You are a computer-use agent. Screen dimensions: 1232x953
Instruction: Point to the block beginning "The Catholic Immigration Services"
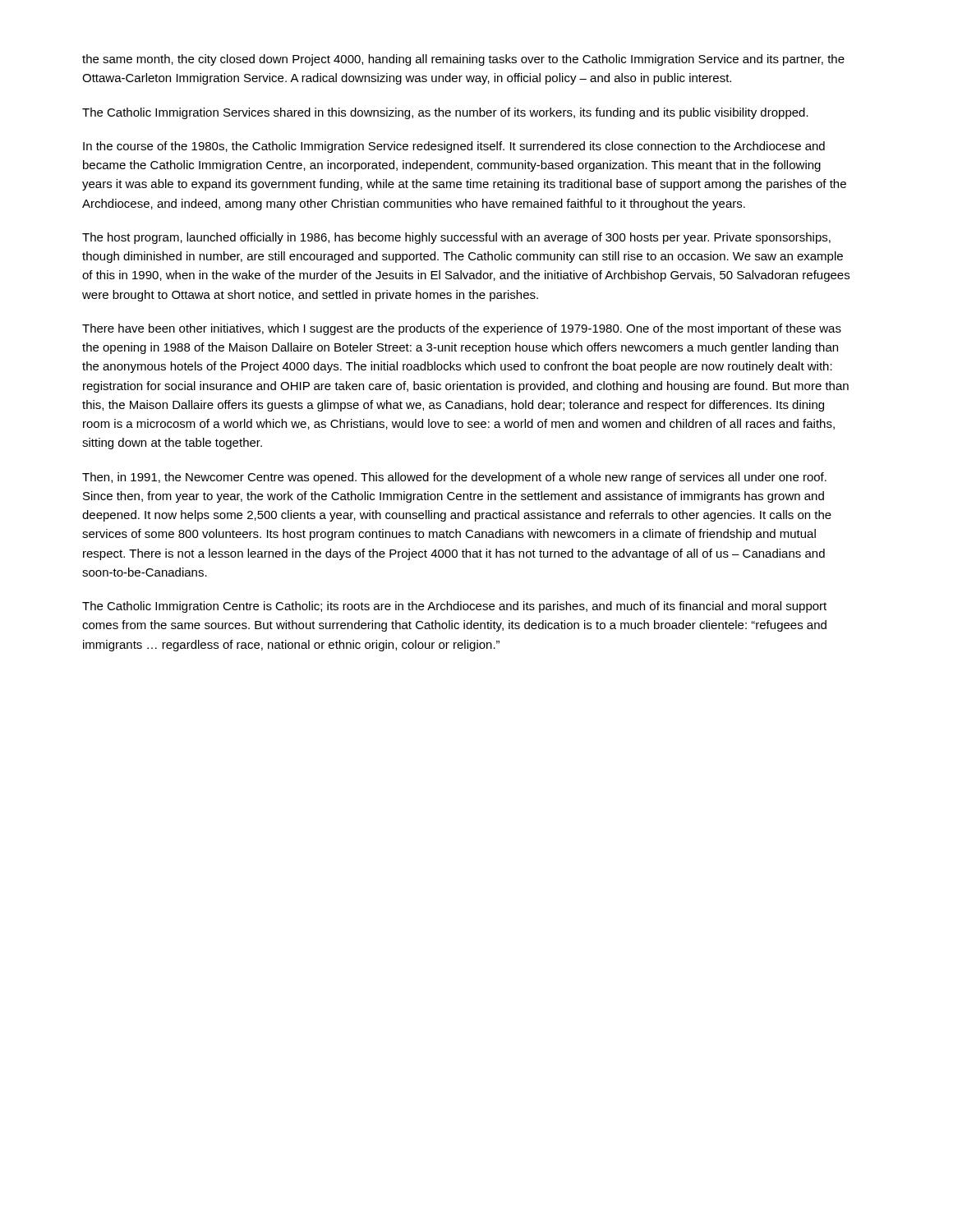pos(446,112)
